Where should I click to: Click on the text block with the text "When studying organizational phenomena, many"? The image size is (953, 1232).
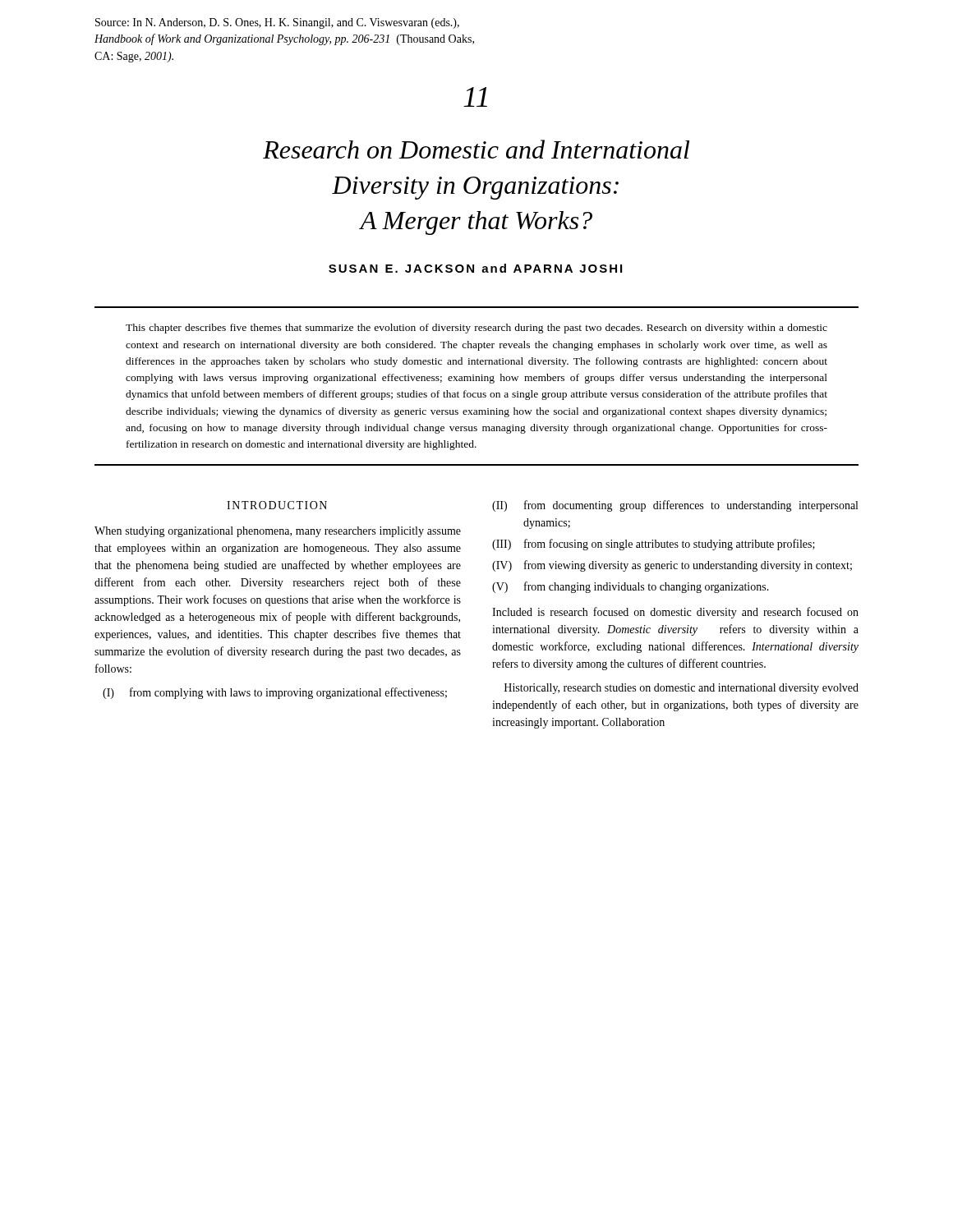coord(278,600)
